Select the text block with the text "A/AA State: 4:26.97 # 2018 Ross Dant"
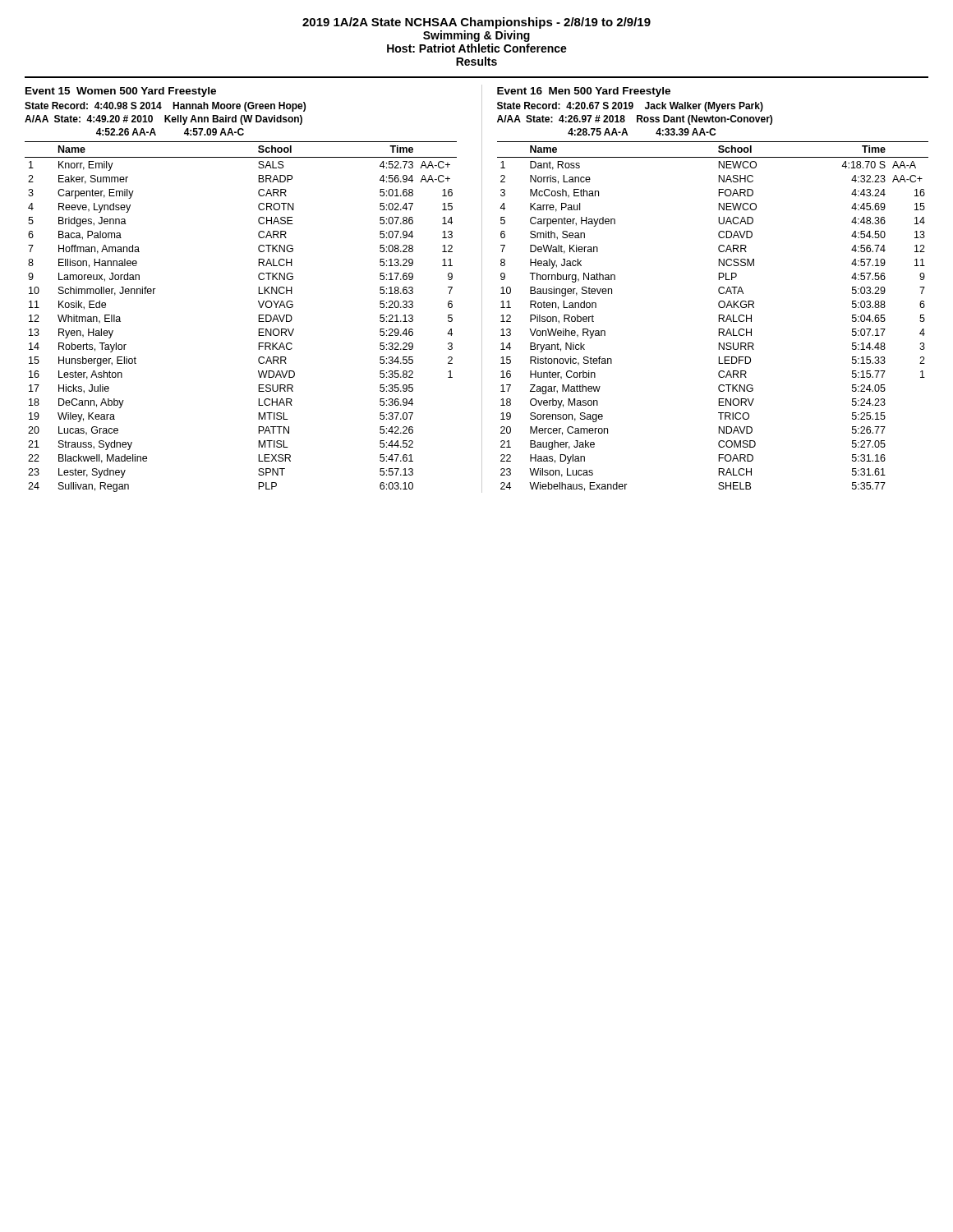 [635, 119]
